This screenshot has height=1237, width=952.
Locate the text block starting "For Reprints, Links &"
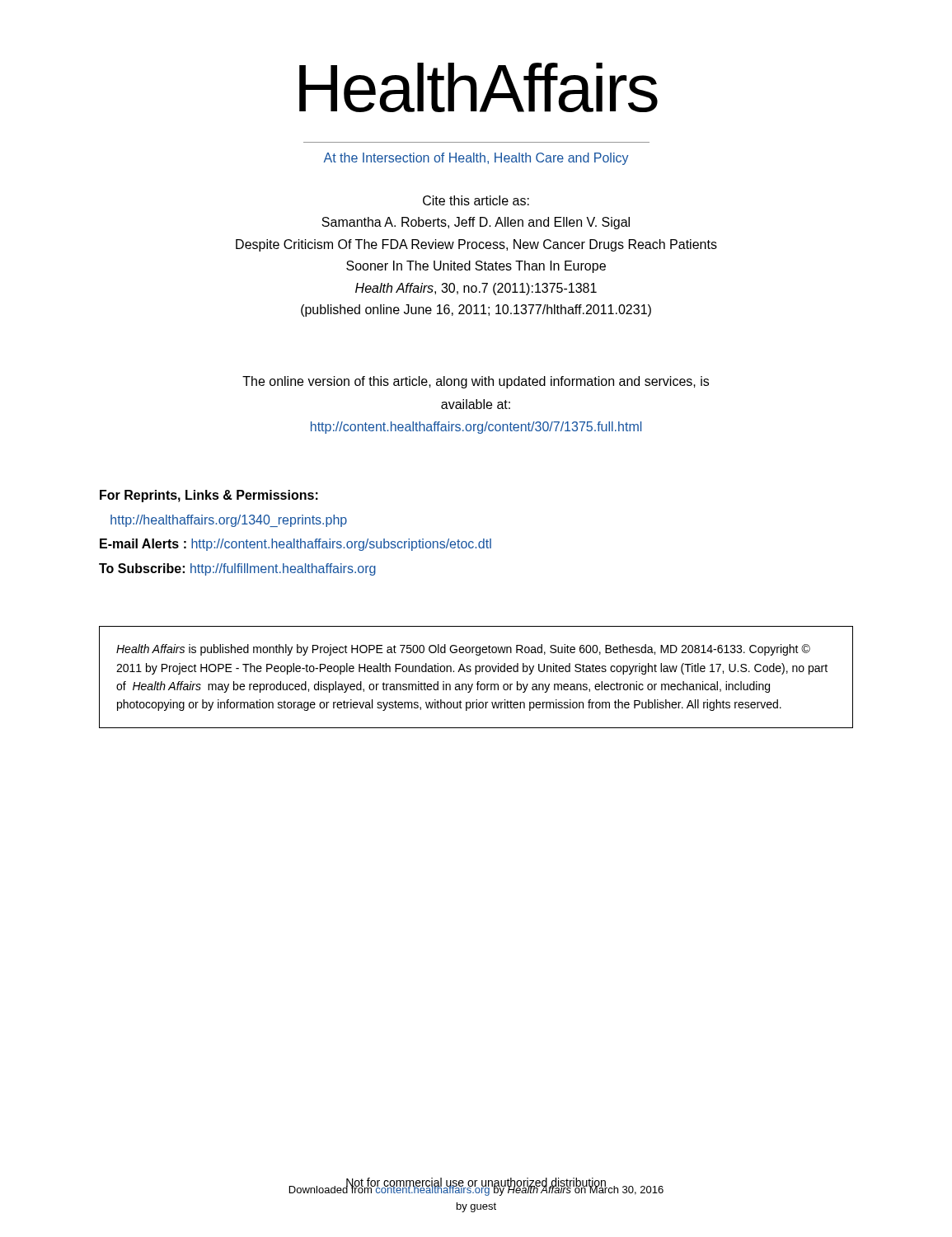295,532
